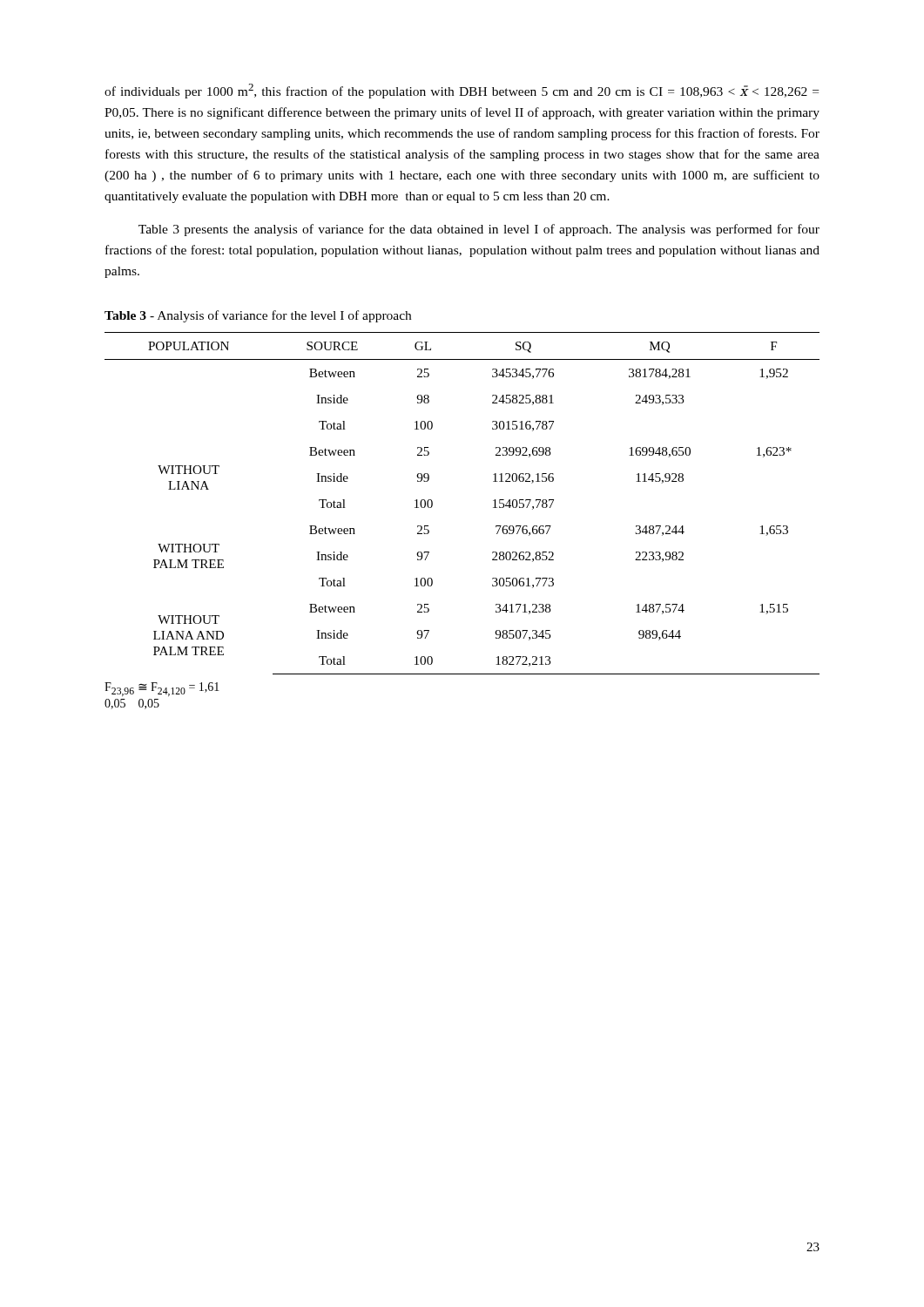Screen dimensions: 1307x924
Task: Click on the passage starting "Table 3 presents the analysis of variance"
Action: 462,250
